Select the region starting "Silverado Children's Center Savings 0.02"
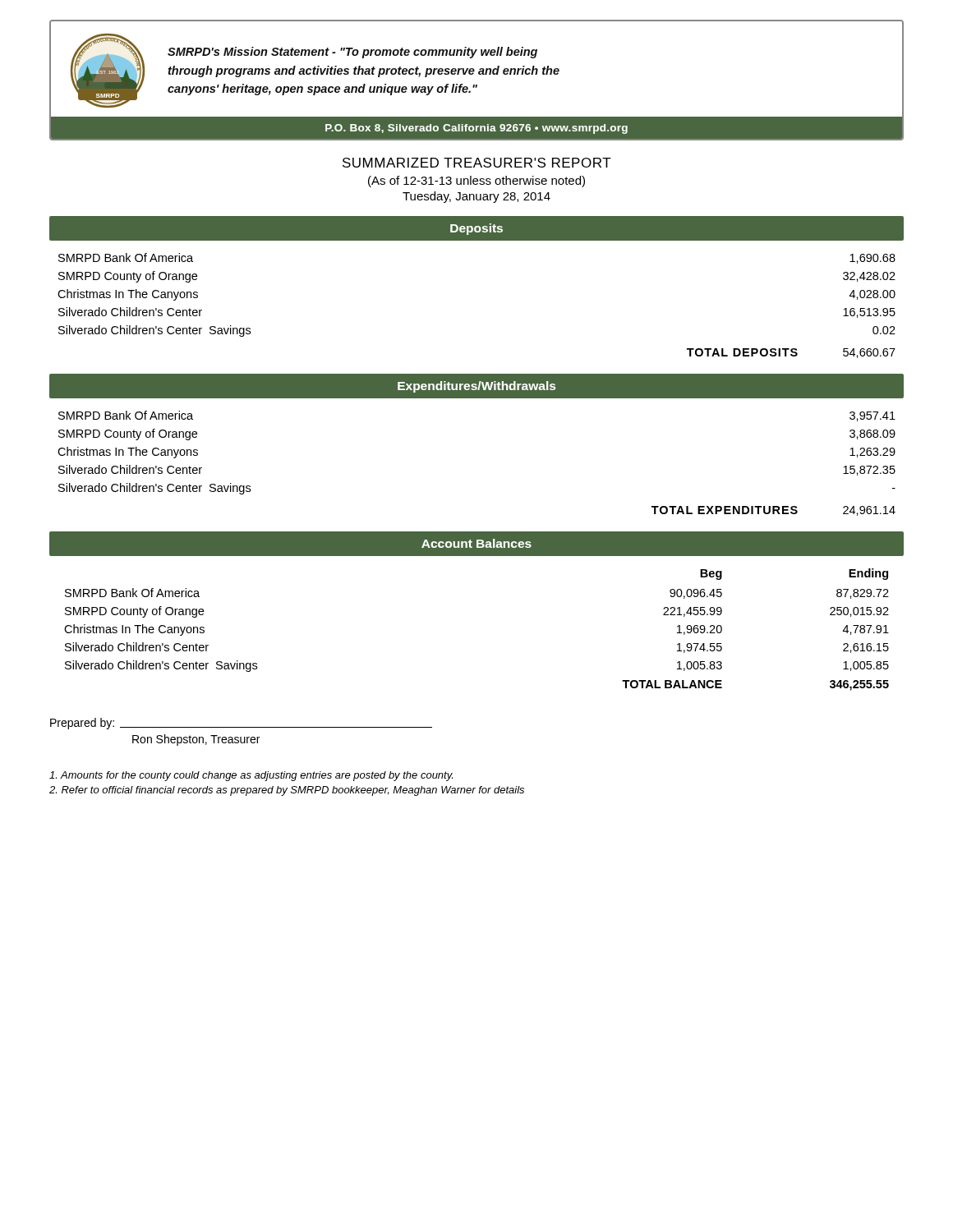The image size is (953, 1232). tap(150, 331)
